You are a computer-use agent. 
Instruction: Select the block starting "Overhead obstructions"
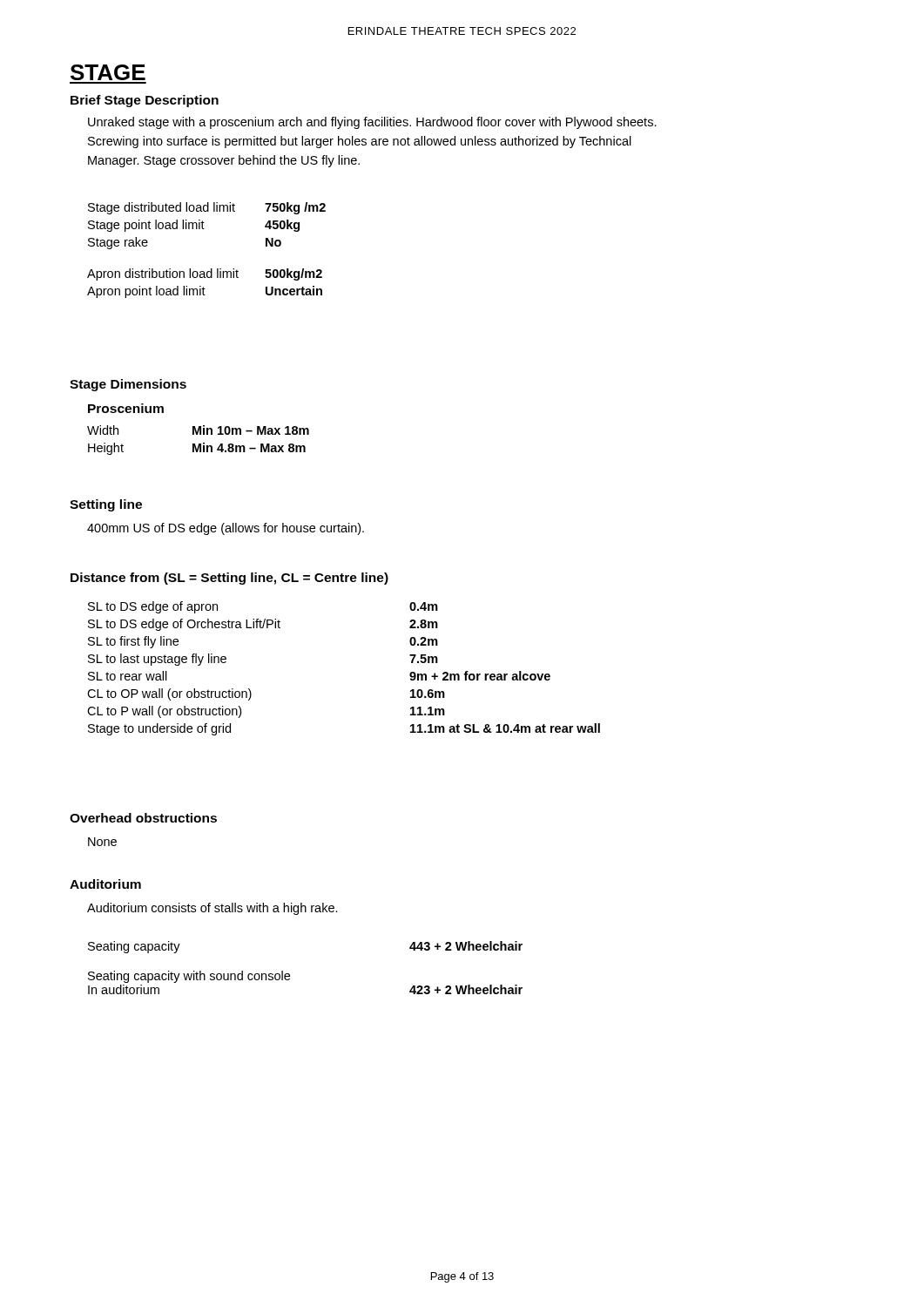pos(144,818)
